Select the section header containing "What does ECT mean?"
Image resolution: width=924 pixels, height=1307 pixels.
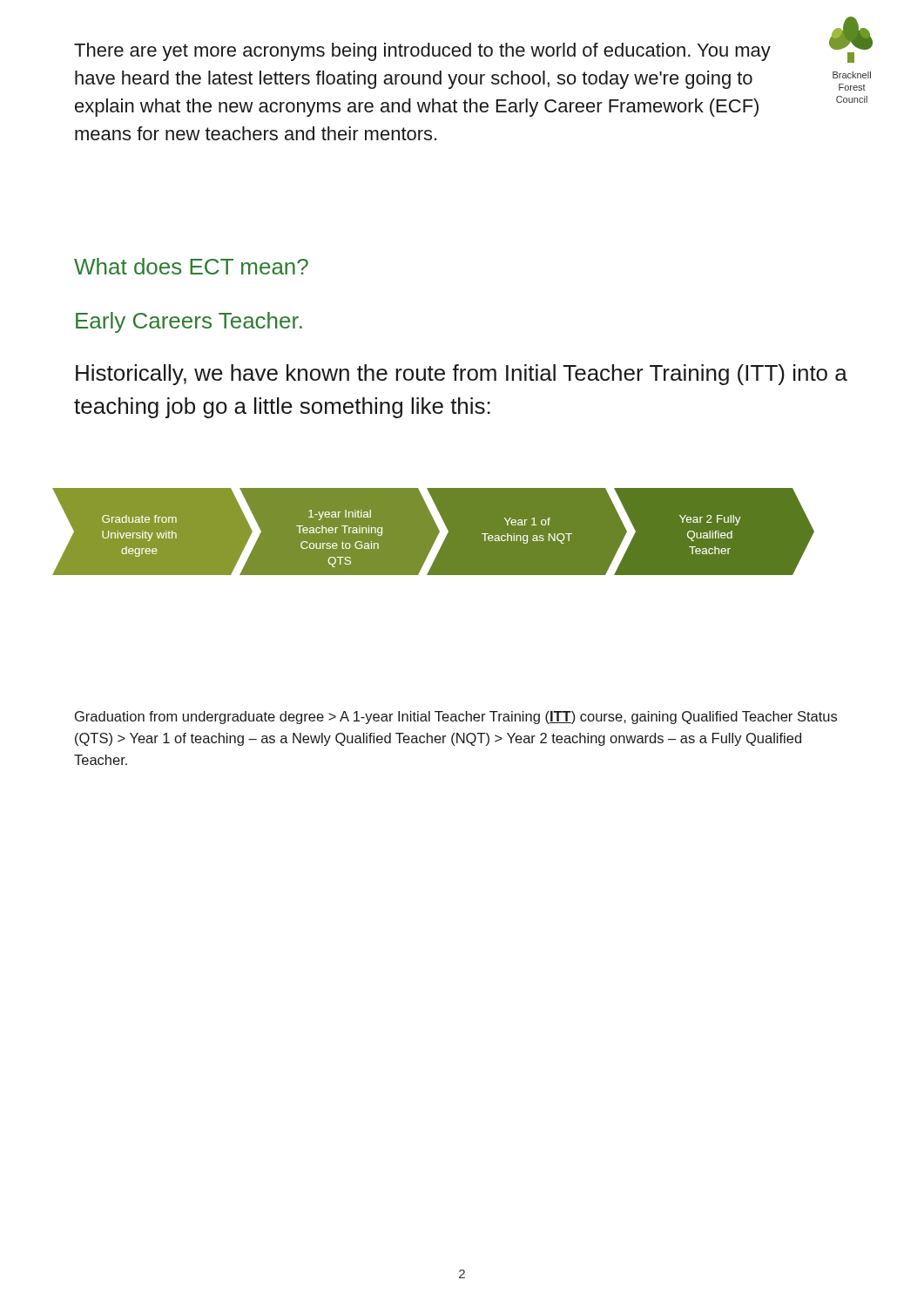coord(191,267)
